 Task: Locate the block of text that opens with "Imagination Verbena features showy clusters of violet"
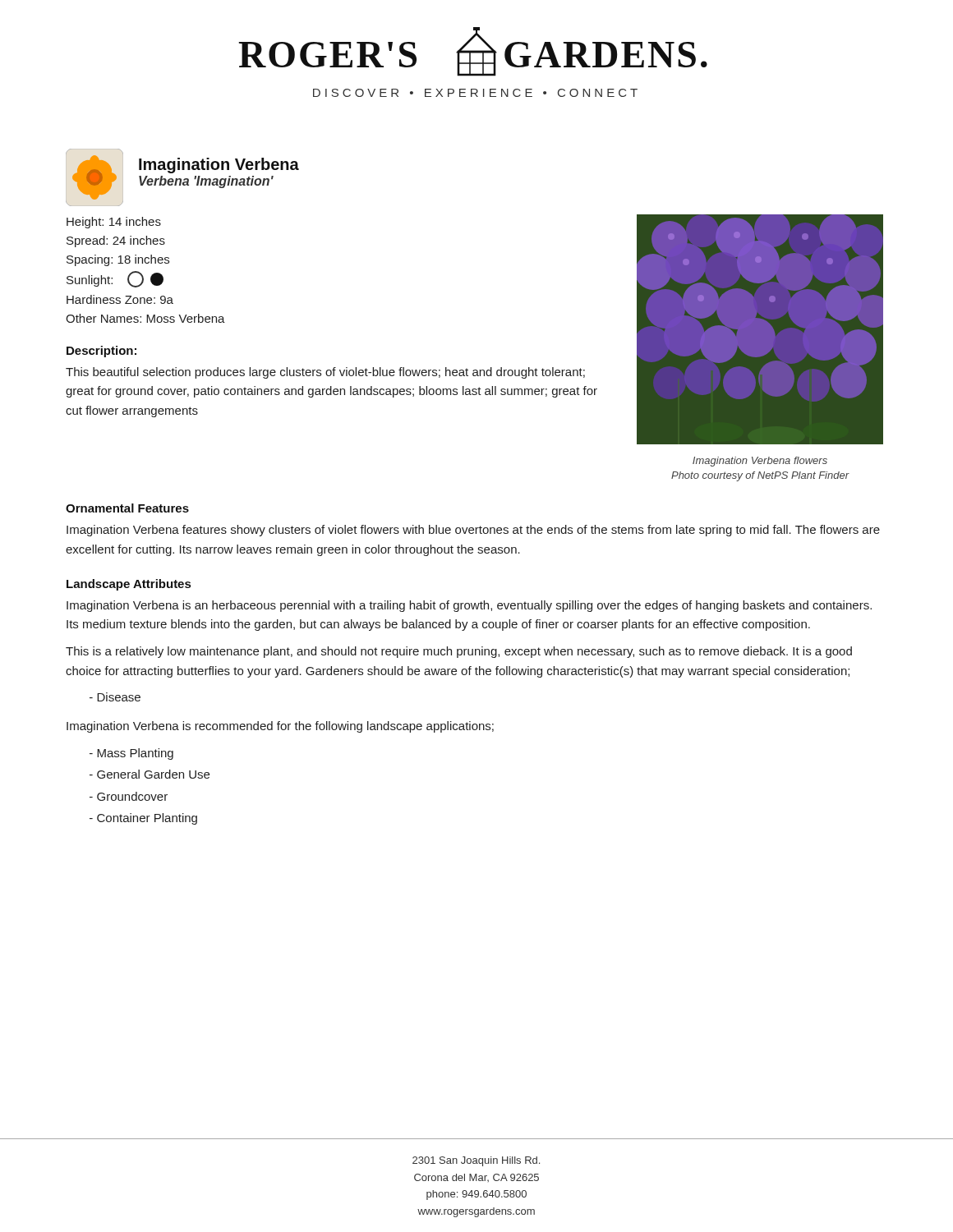(473, 539)
